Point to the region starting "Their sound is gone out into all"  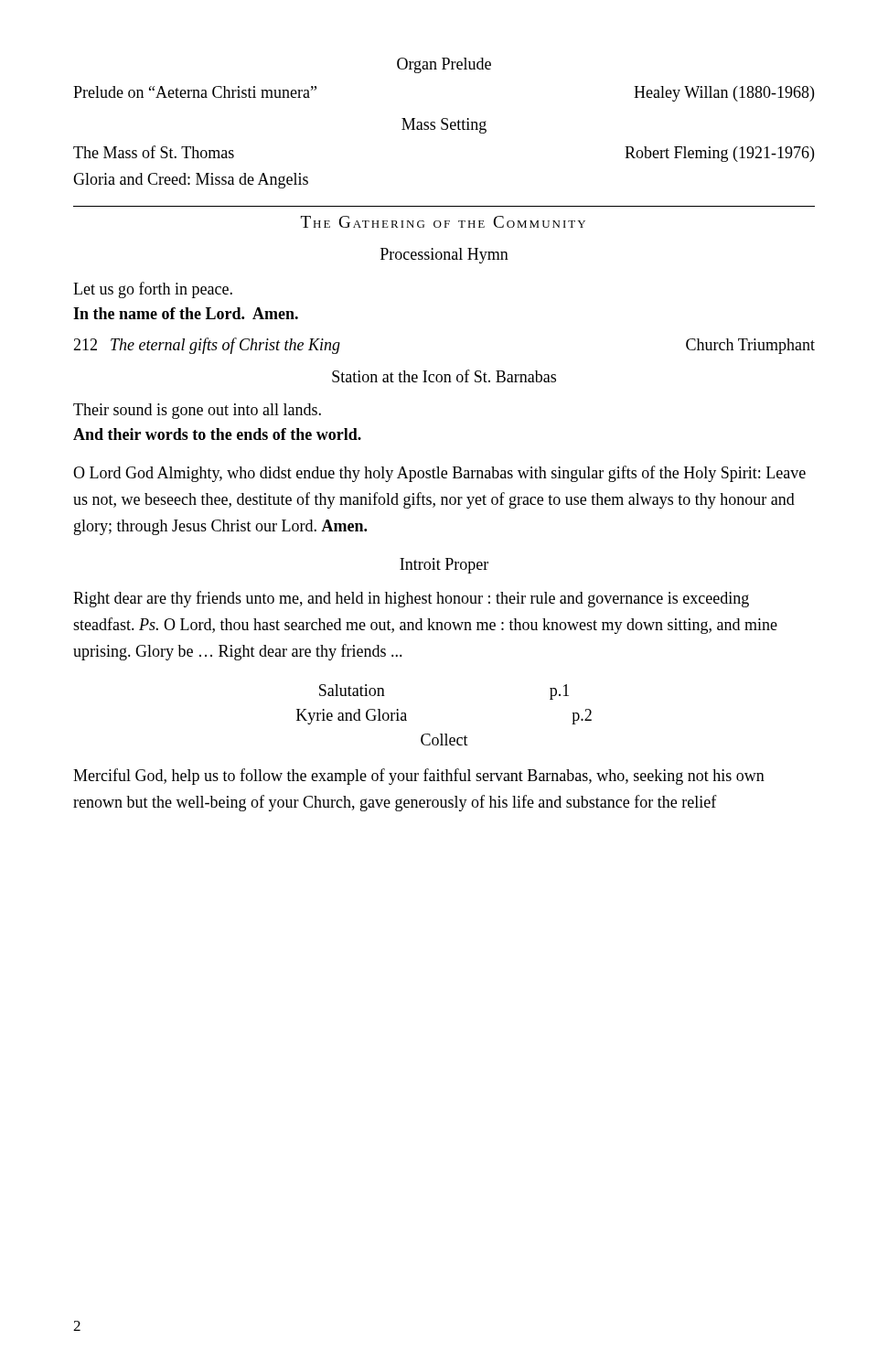(217, 422)
